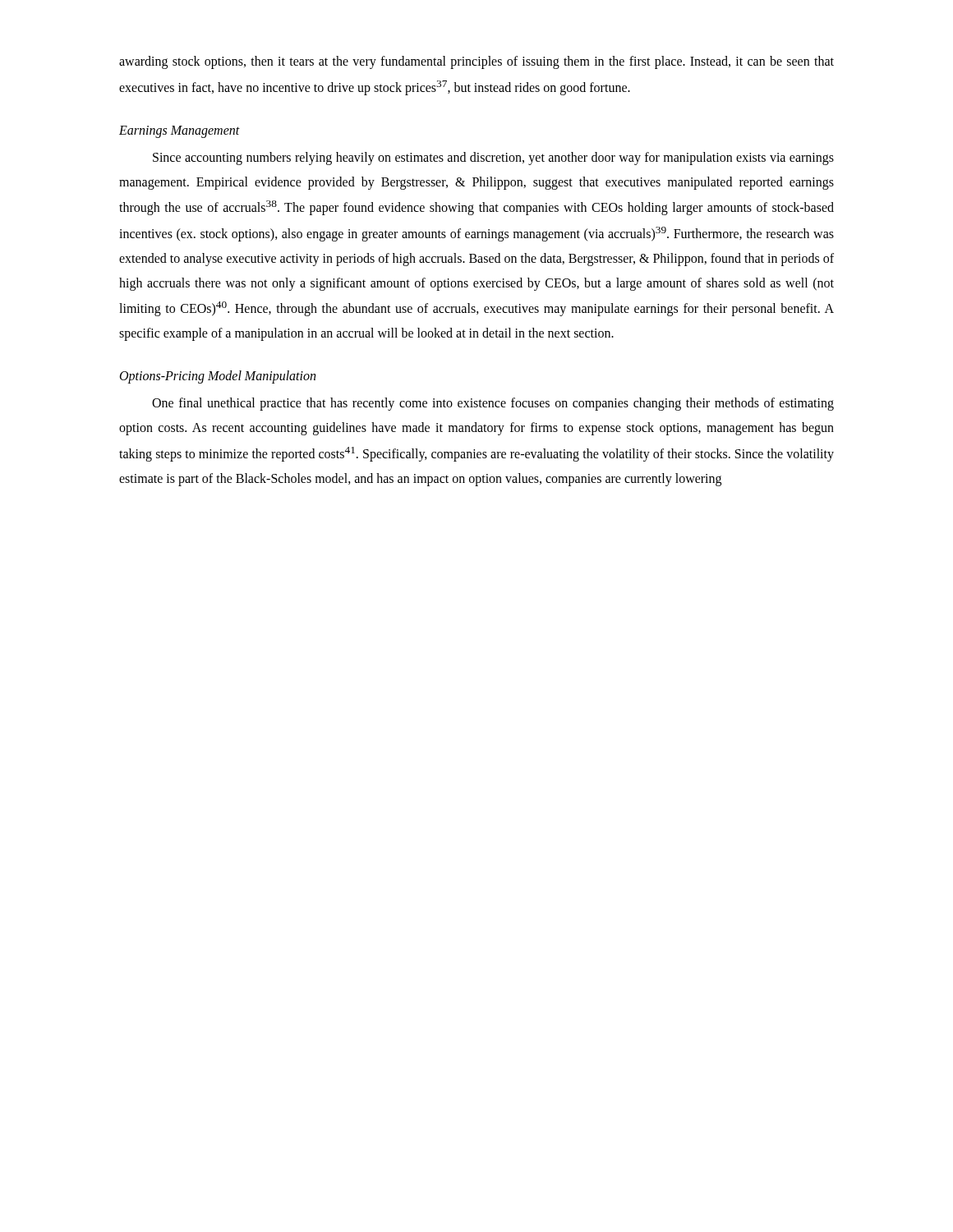
Task: Click where it says "Options-Pricing Model Manipulation"
Action: coord(218,376)
